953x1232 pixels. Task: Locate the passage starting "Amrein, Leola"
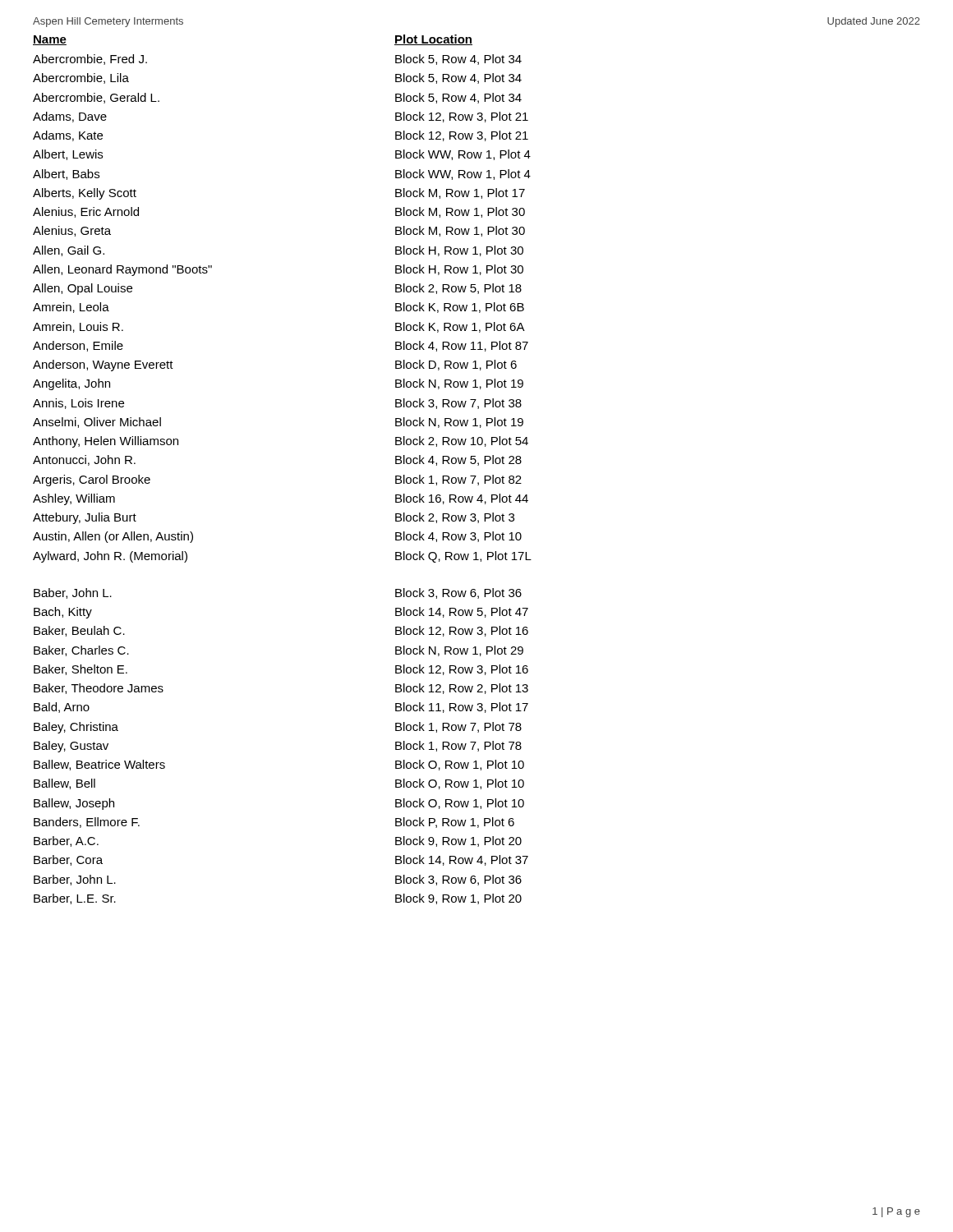coord(71,307)
